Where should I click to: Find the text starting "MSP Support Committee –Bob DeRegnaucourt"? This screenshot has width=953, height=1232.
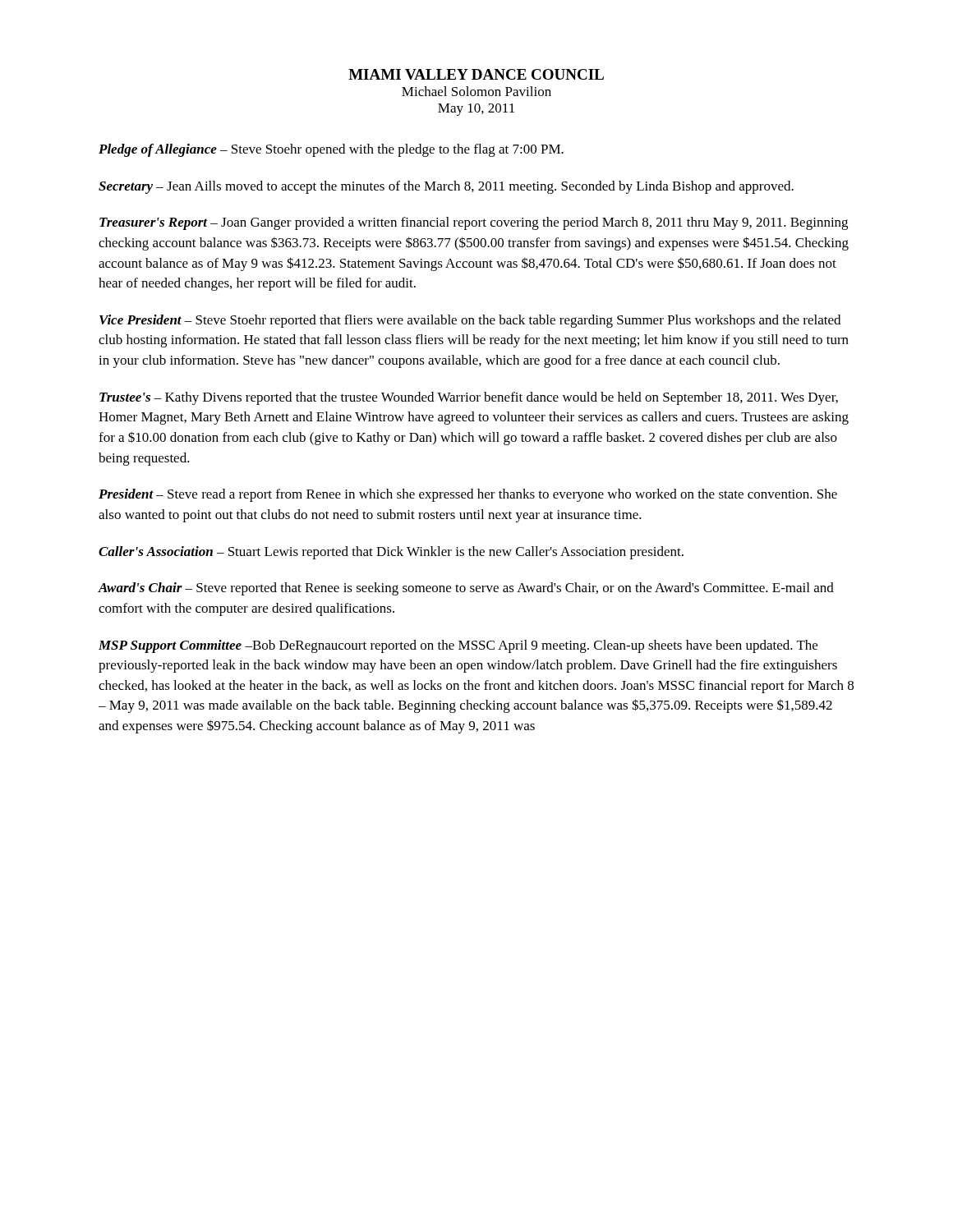pyautogui.click(x=476, y=685)
